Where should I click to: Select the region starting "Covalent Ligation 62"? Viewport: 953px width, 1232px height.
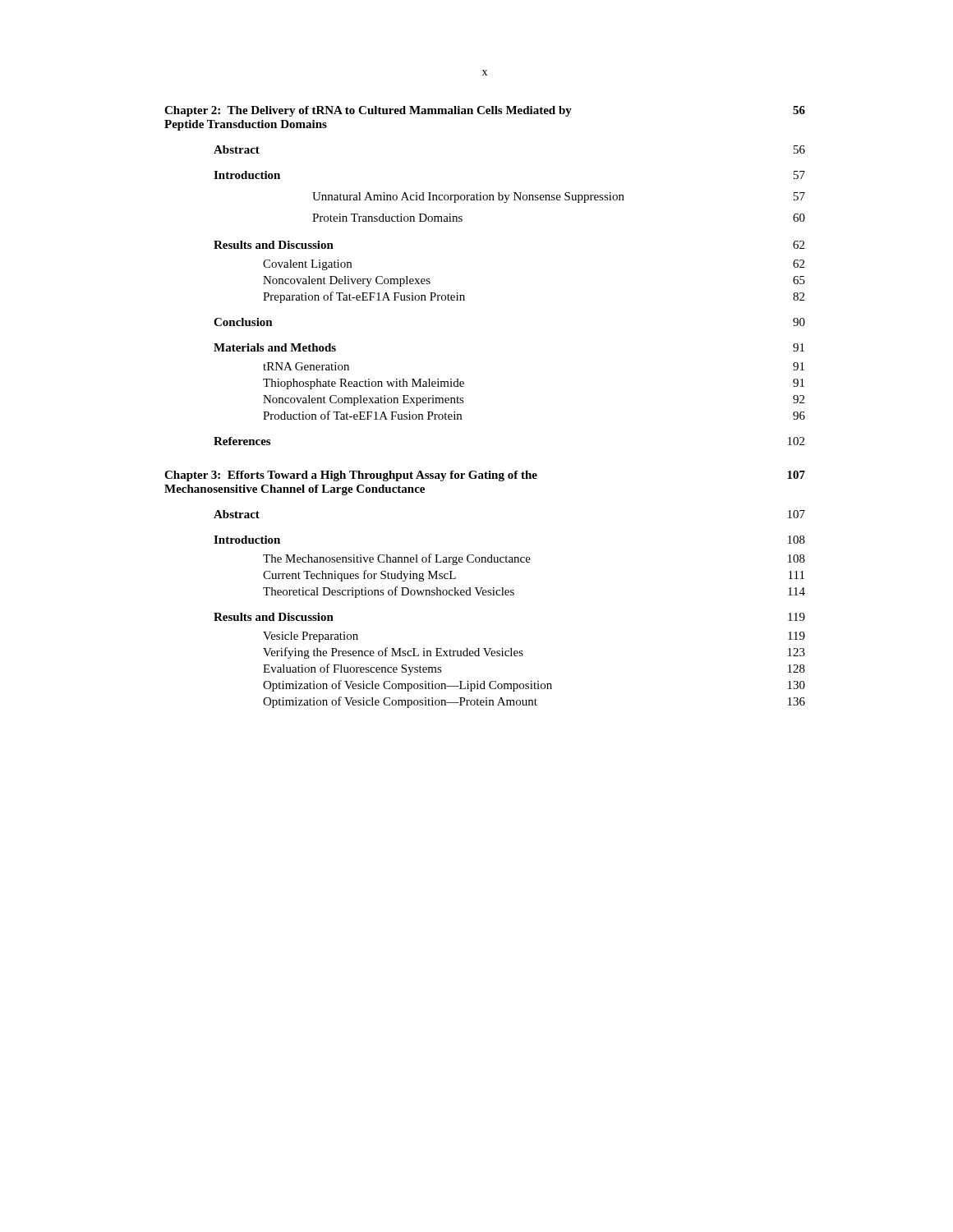[x=303, y=265]
